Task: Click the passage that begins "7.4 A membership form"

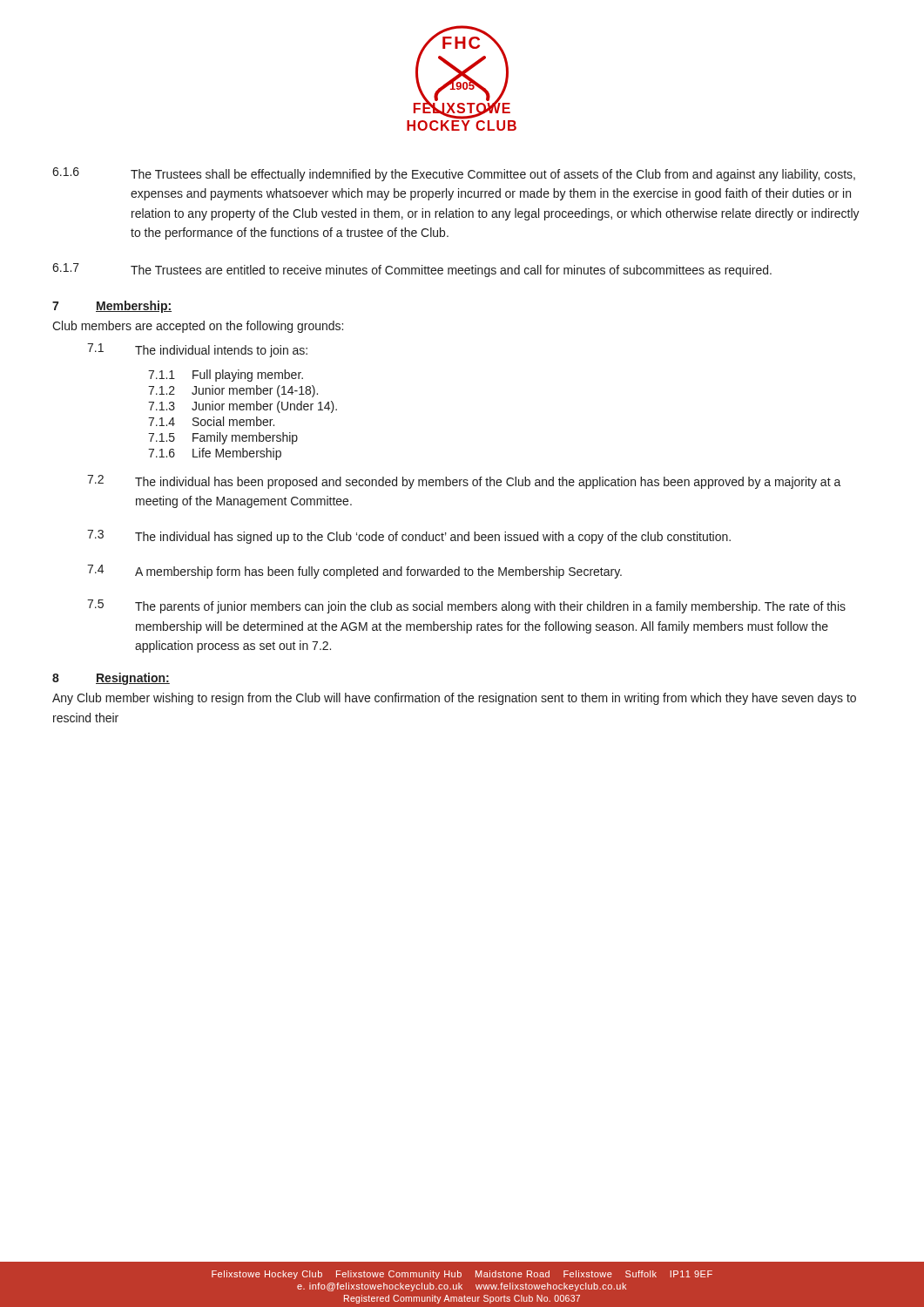Action: tap(479, 572)
